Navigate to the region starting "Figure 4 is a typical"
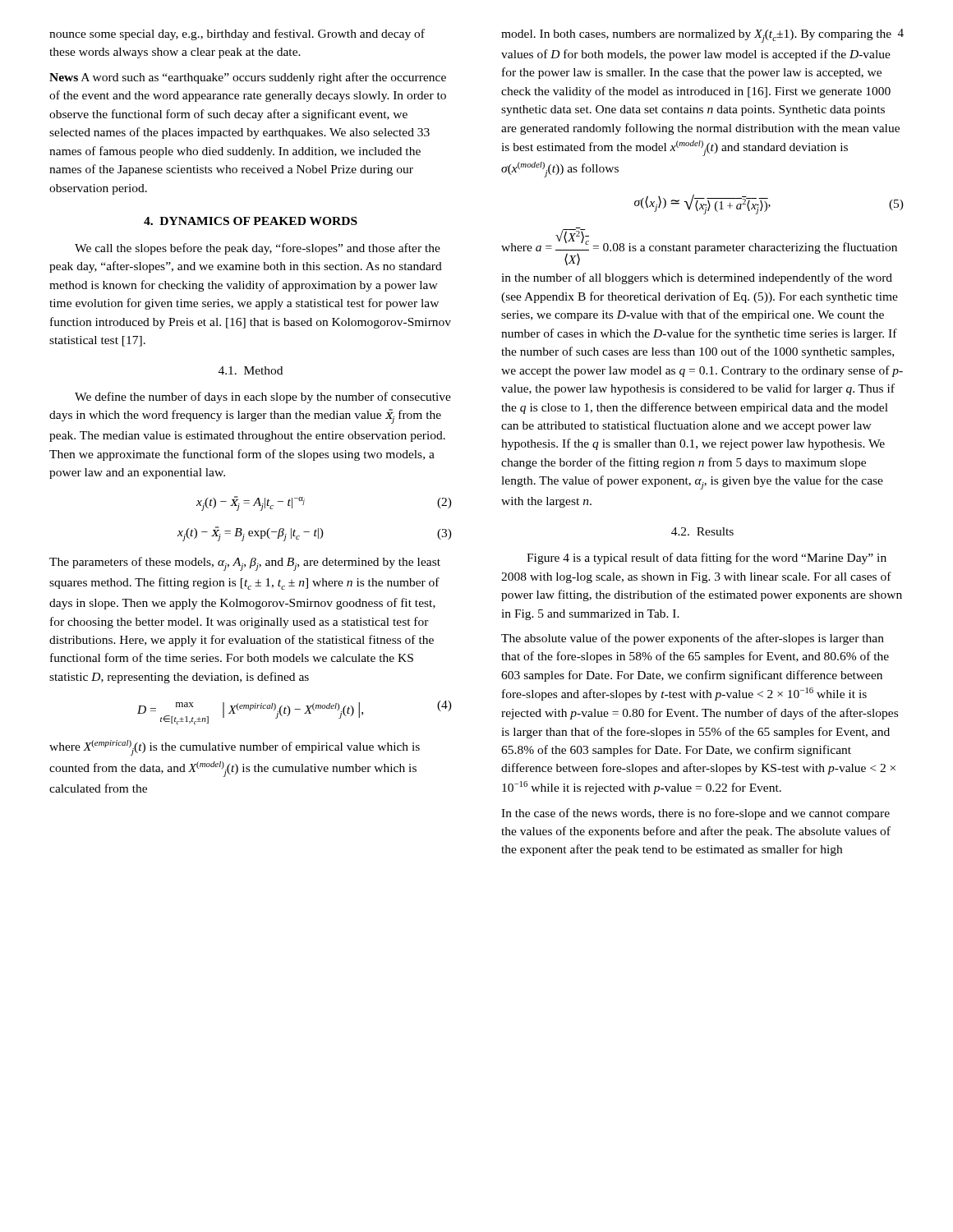 pyautogui.click(x=702, y=586)
